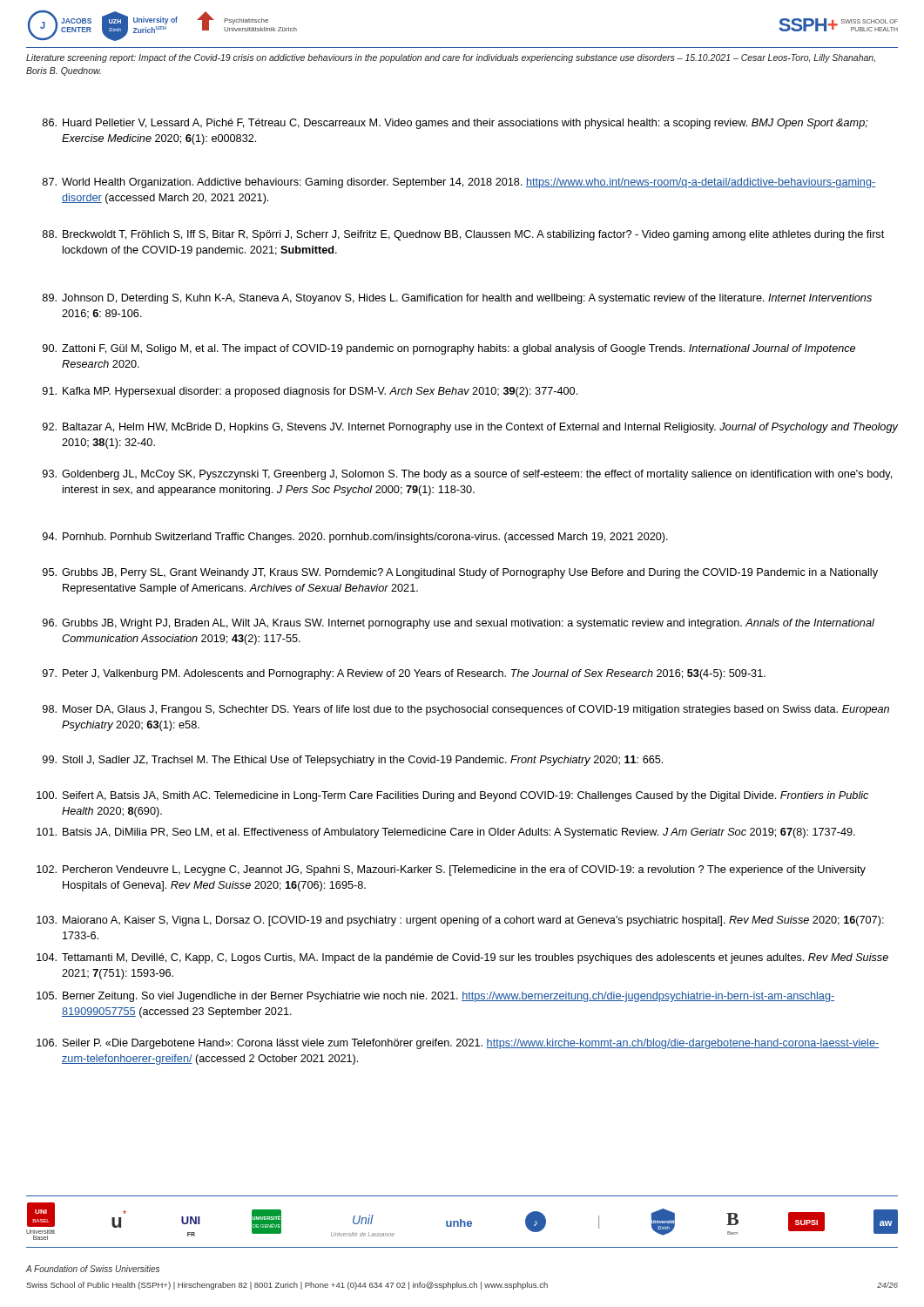Click on the logo

pyautogui.click(x=462, y=1222)
